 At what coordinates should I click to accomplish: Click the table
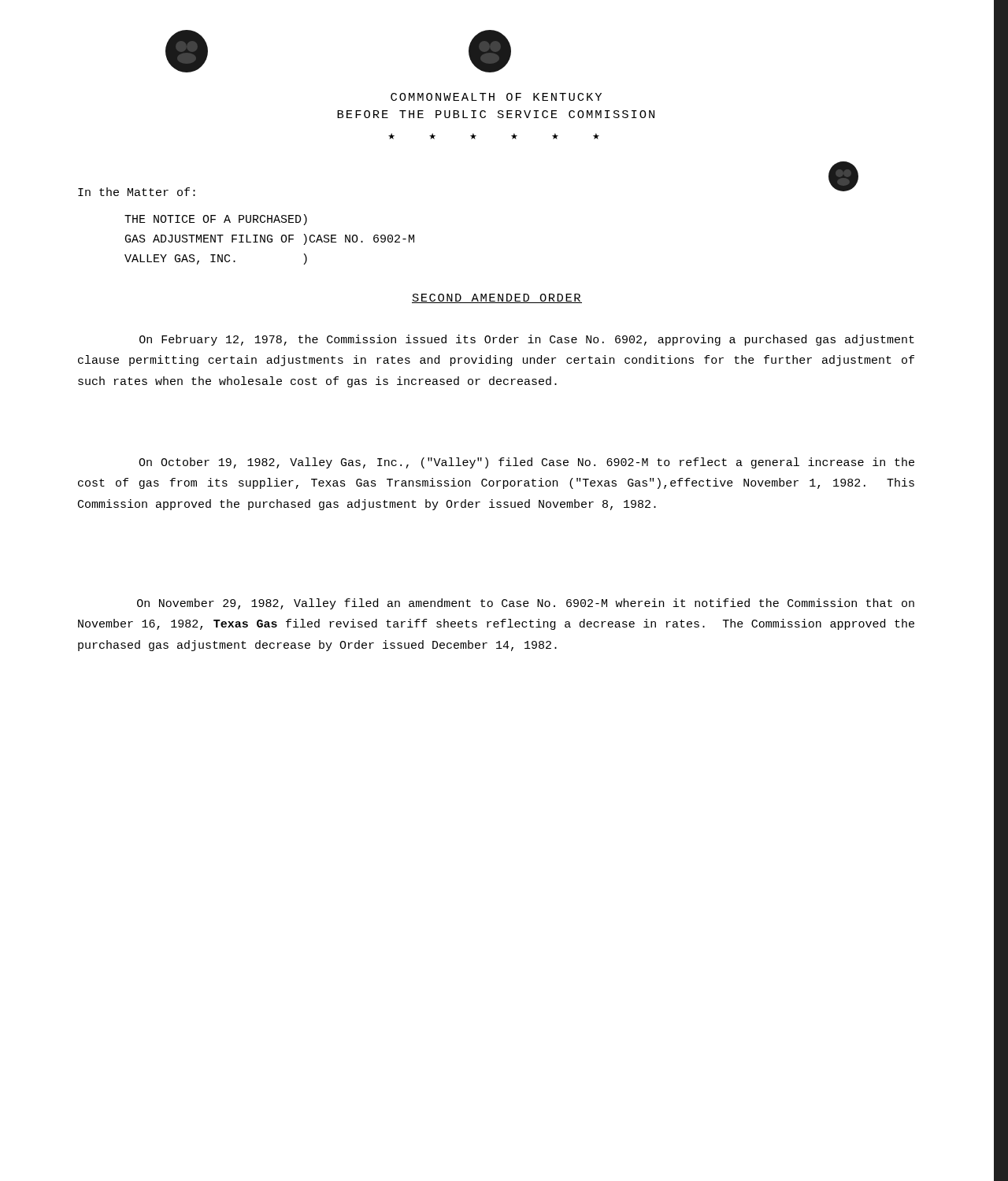click(487, 240)
